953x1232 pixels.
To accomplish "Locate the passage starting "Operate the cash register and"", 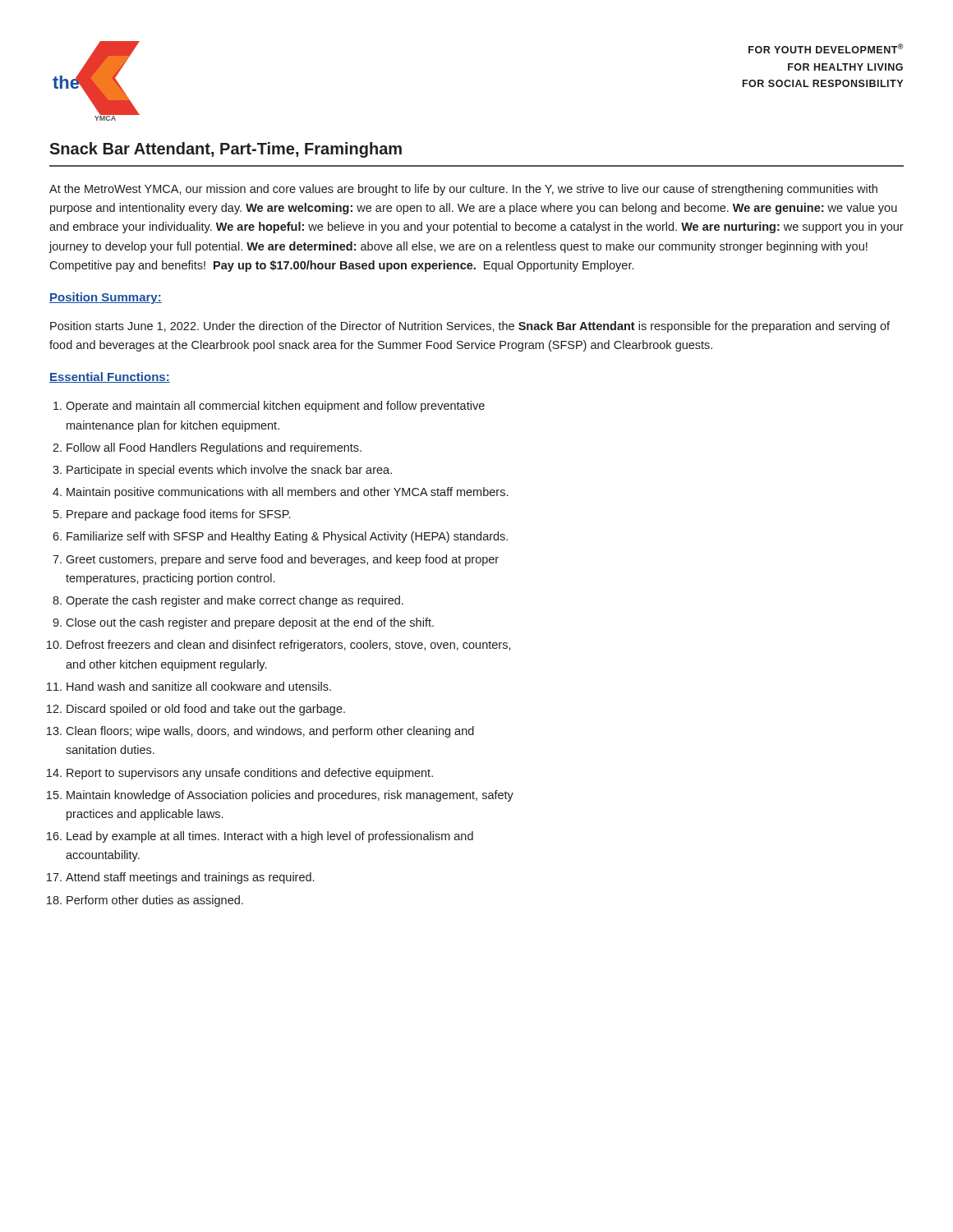I will (x=235, y=601).
